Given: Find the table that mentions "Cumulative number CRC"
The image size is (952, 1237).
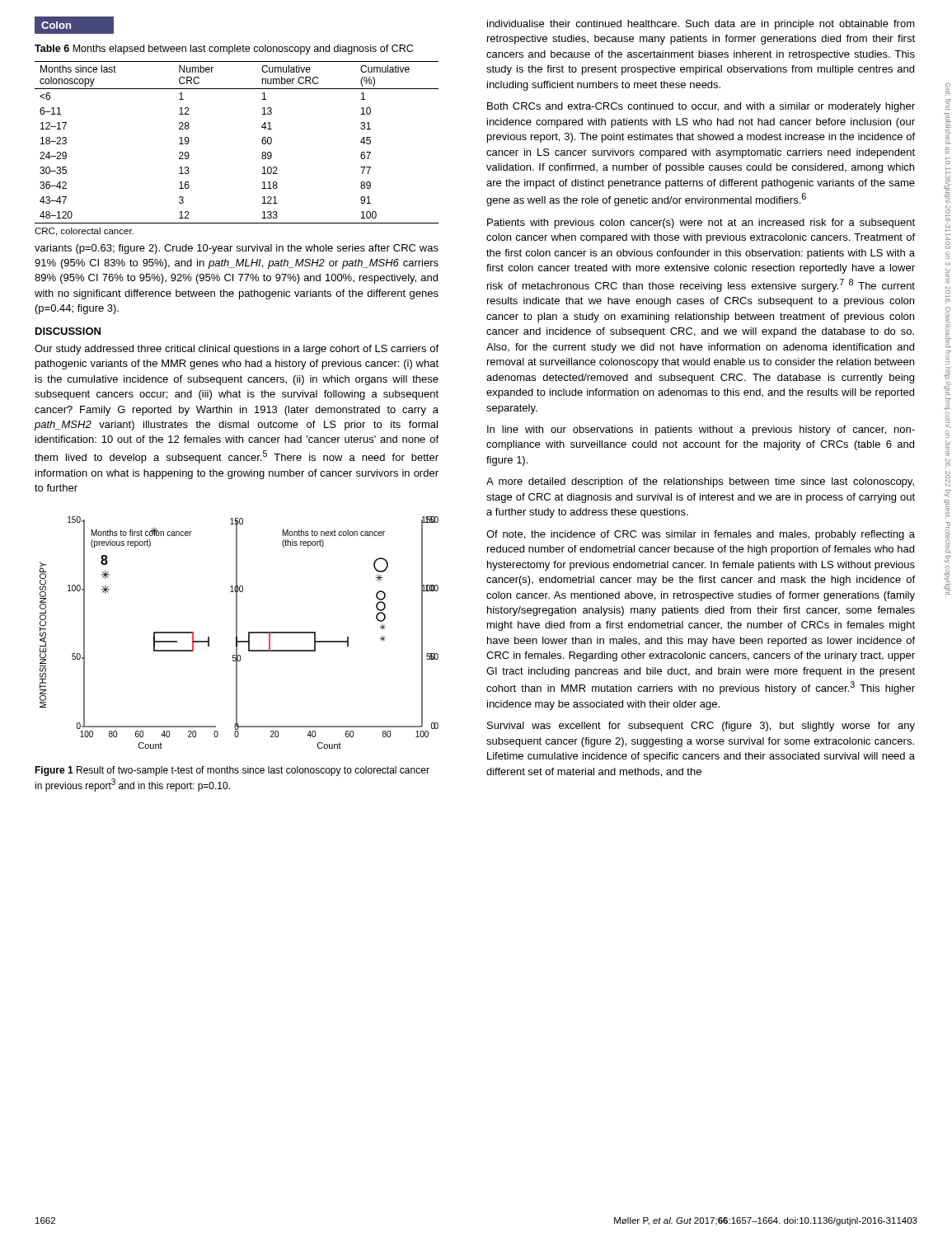Looking at the screenshot, I should click(237, 148).
